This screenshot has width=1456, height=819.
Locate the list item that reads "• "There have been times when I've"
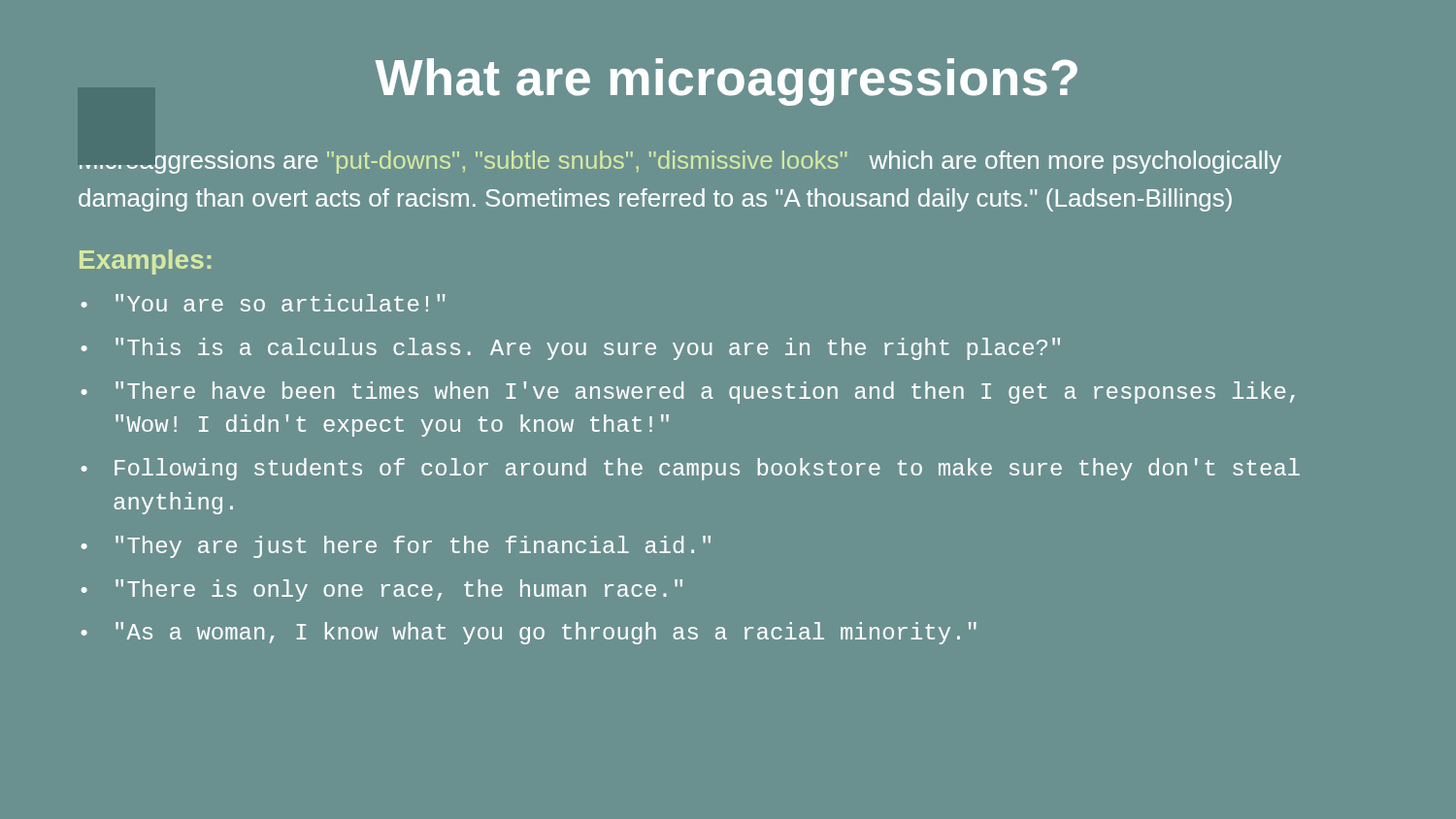[728, 410]
